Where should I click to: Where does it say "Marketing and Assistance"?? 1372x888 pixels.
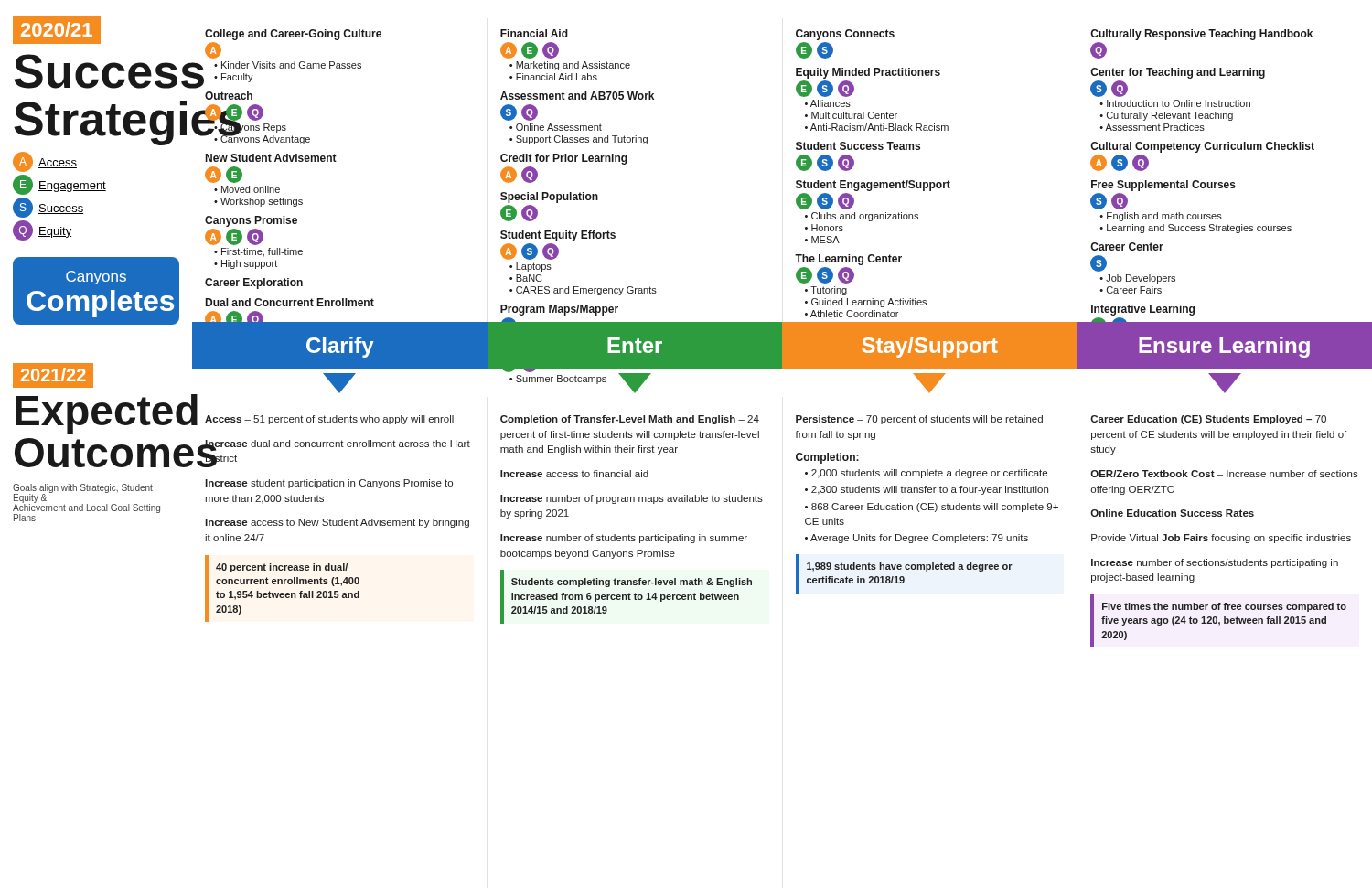[573, 65]
